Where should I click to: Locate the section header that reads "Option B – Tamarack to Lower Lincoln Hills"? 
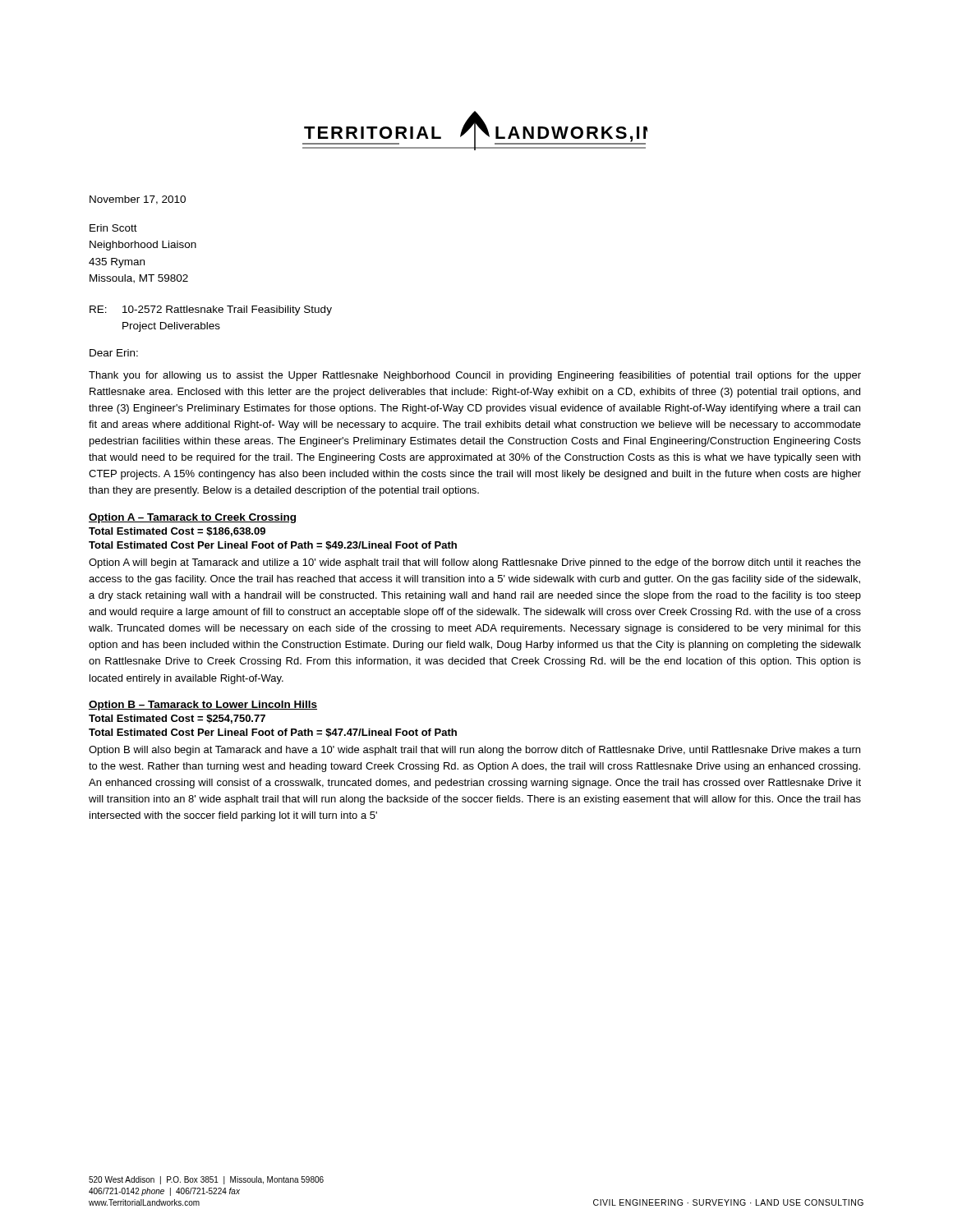click(203, 704)
